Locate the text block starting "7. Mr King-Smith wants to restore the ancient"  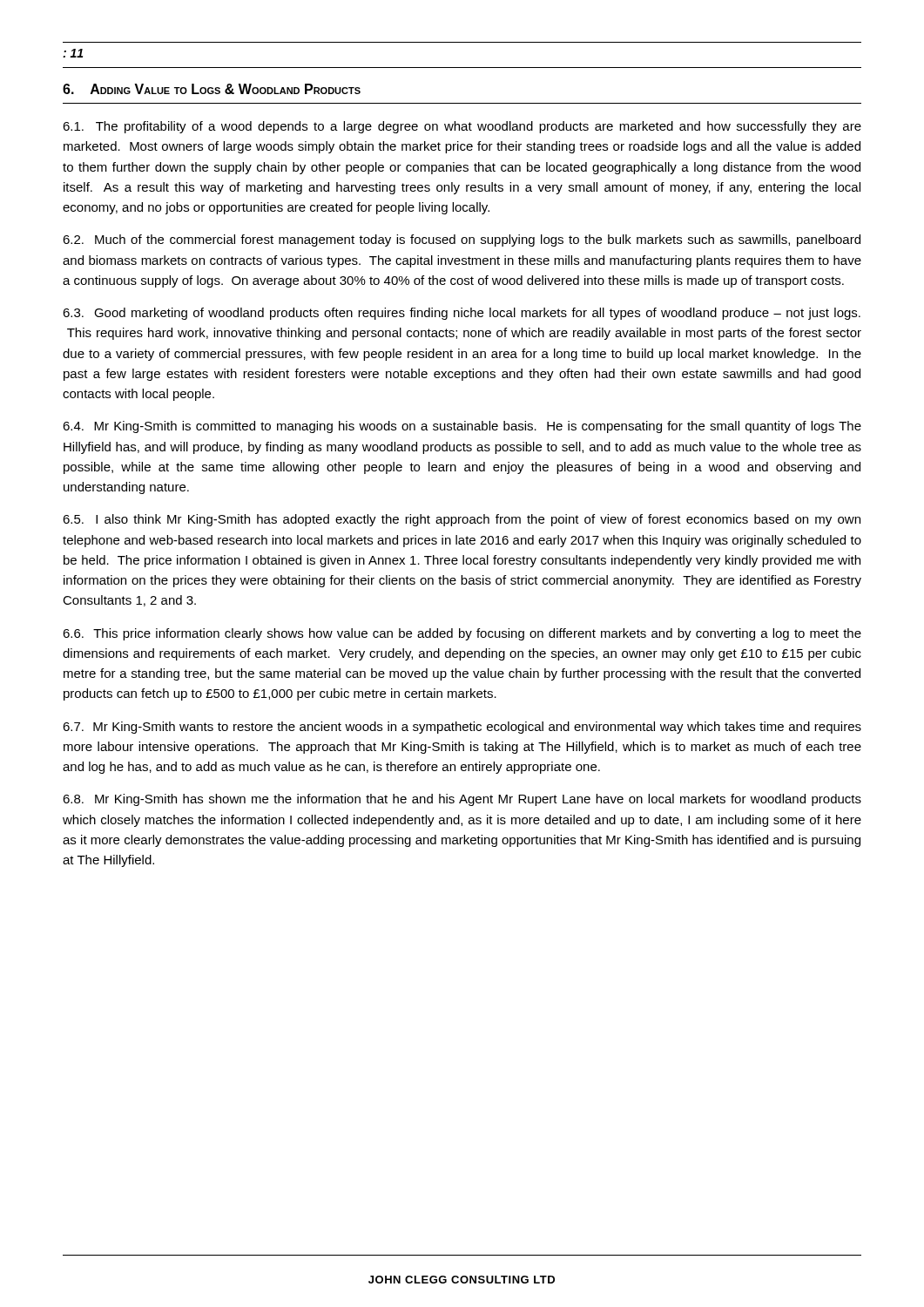(x=462, y=746)
